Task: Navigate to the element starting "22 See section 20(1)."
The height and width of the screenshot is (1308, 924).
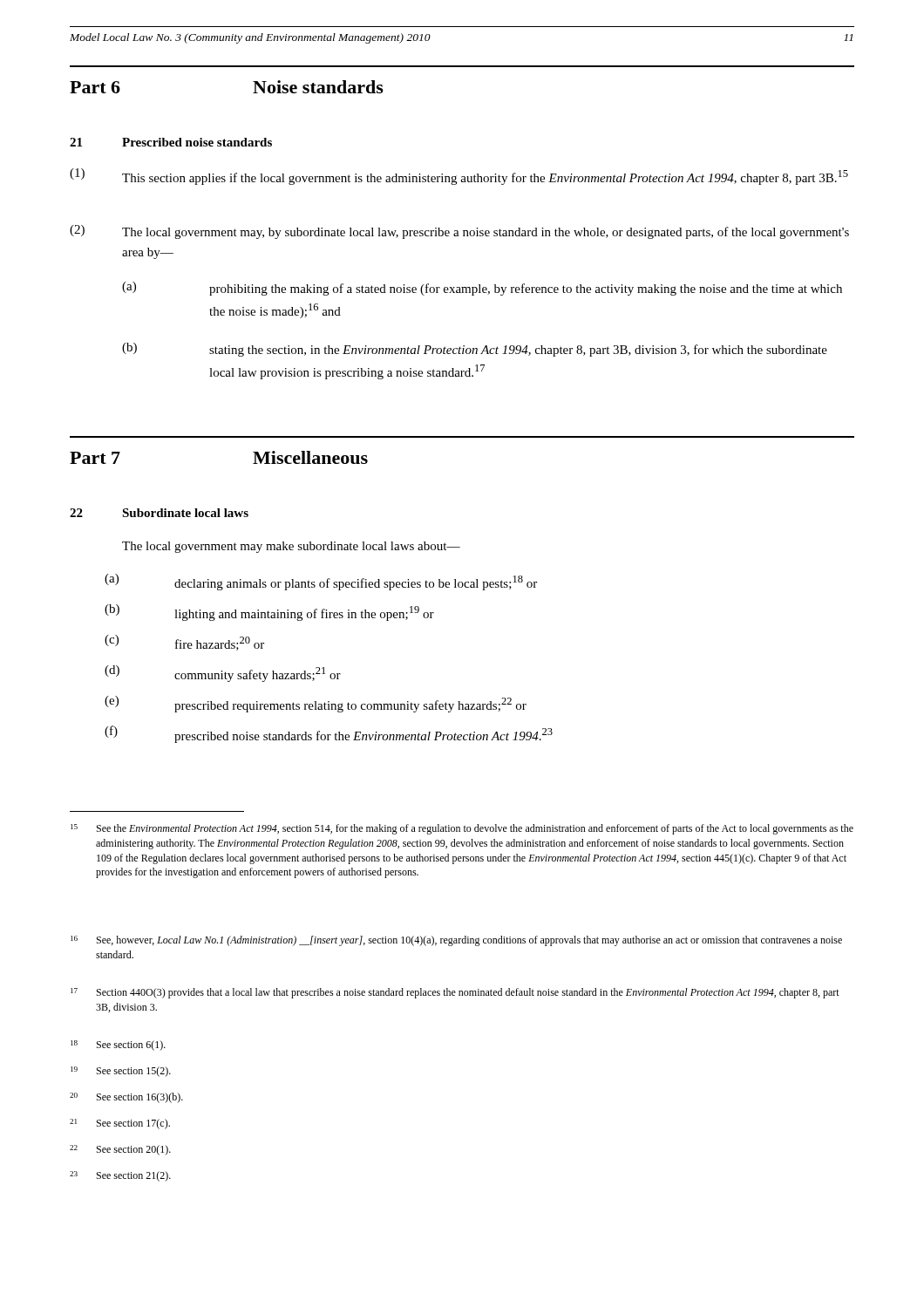Action: pos(120,1150)
